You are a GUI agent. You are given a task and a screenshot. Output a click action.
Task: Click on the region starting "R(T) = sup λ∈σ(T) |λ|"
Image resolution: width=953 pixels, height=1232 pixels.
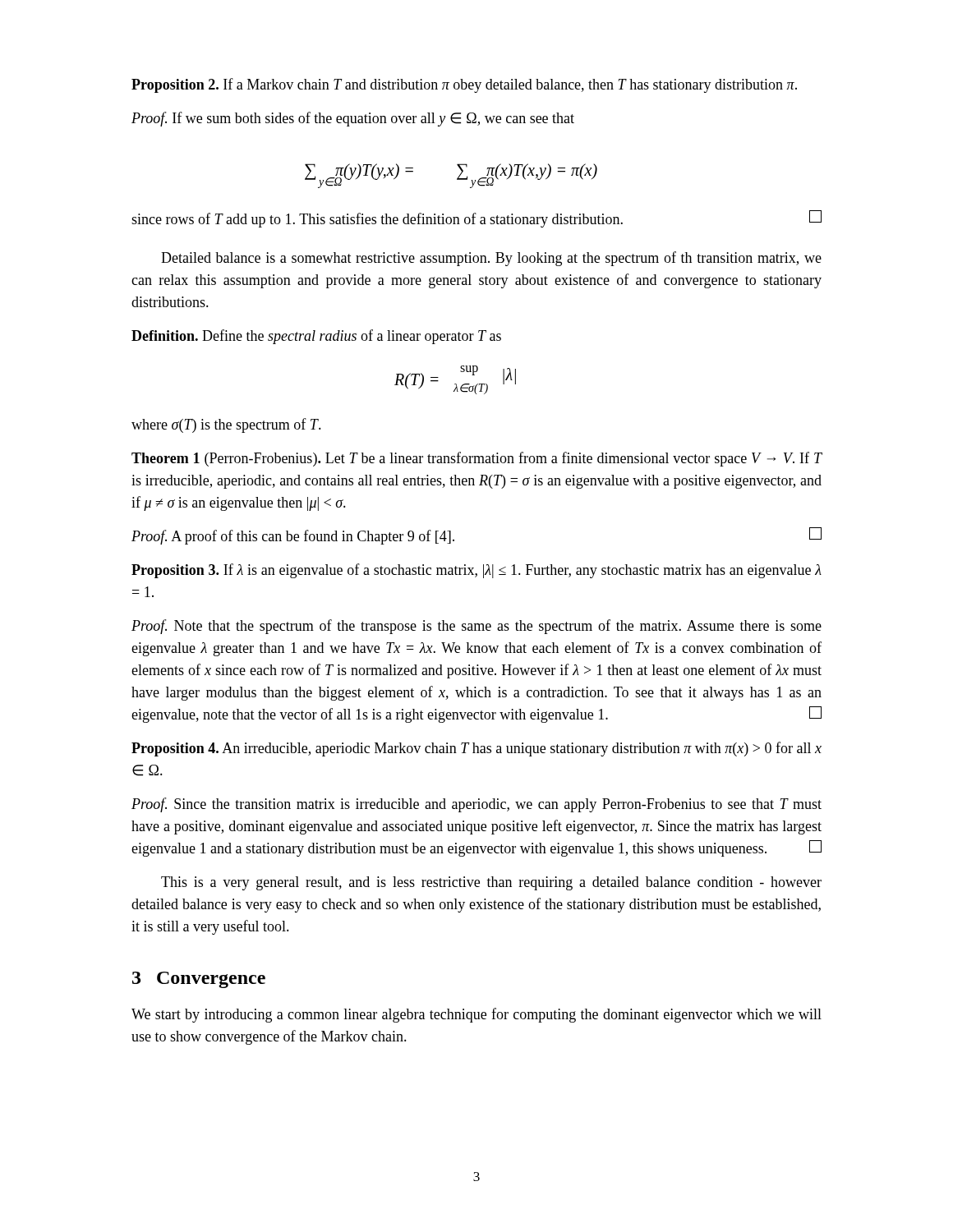pos(476,381)
